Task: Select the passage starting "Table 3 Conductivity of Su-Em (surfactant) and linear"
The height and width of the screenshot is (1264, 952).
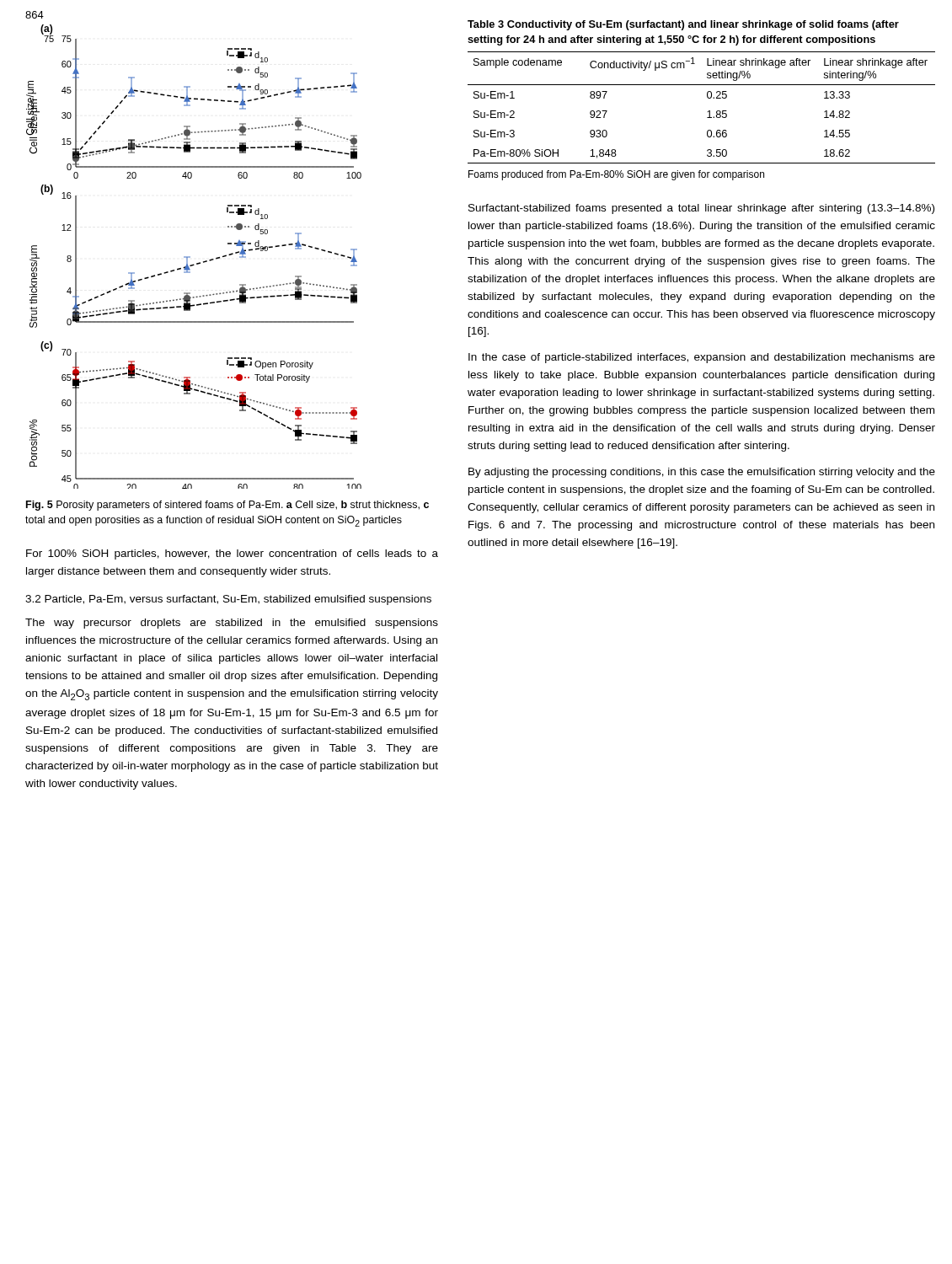Action: click(683, 32)
